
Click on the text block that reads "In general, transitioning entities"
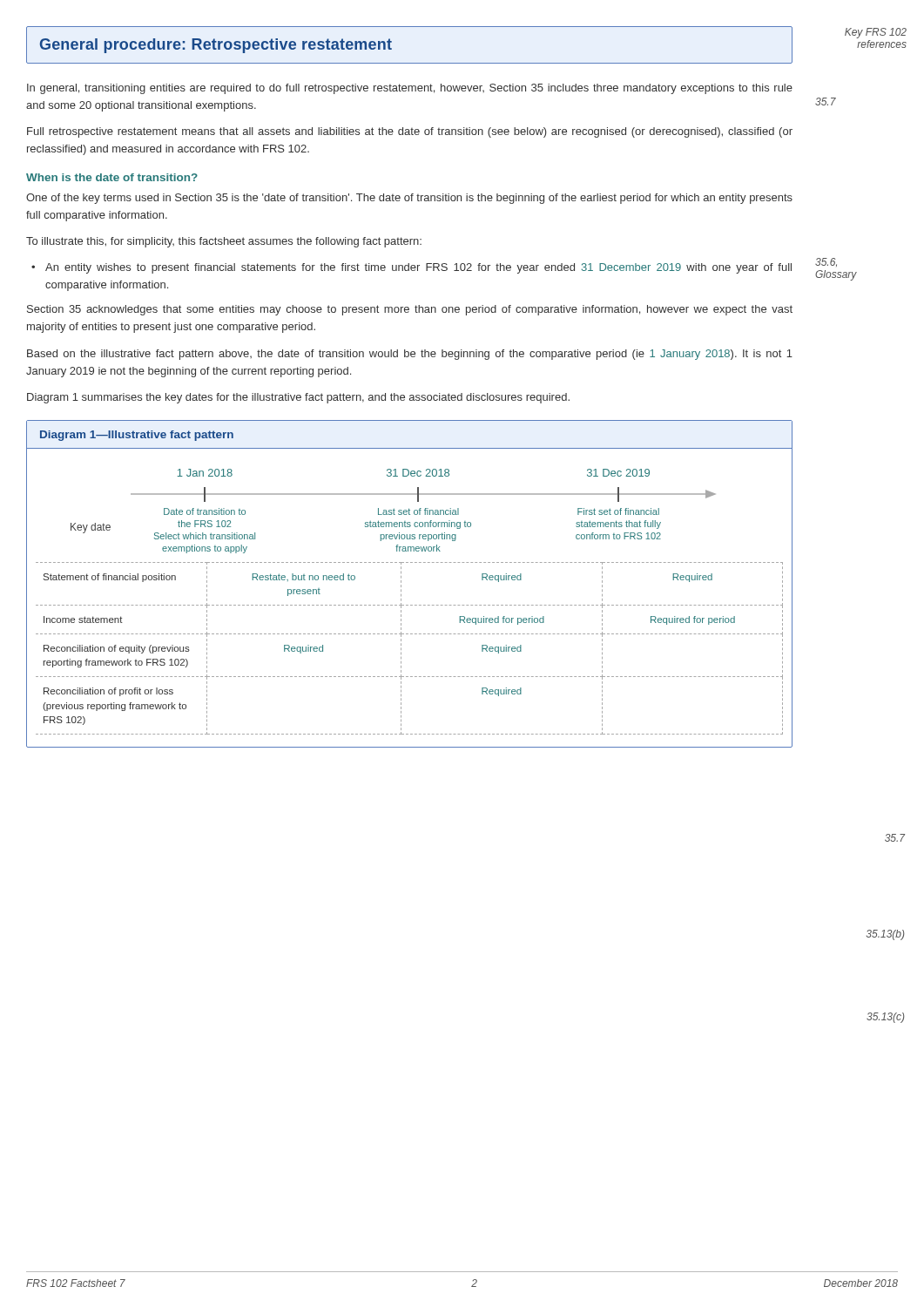tap(409, 96)
